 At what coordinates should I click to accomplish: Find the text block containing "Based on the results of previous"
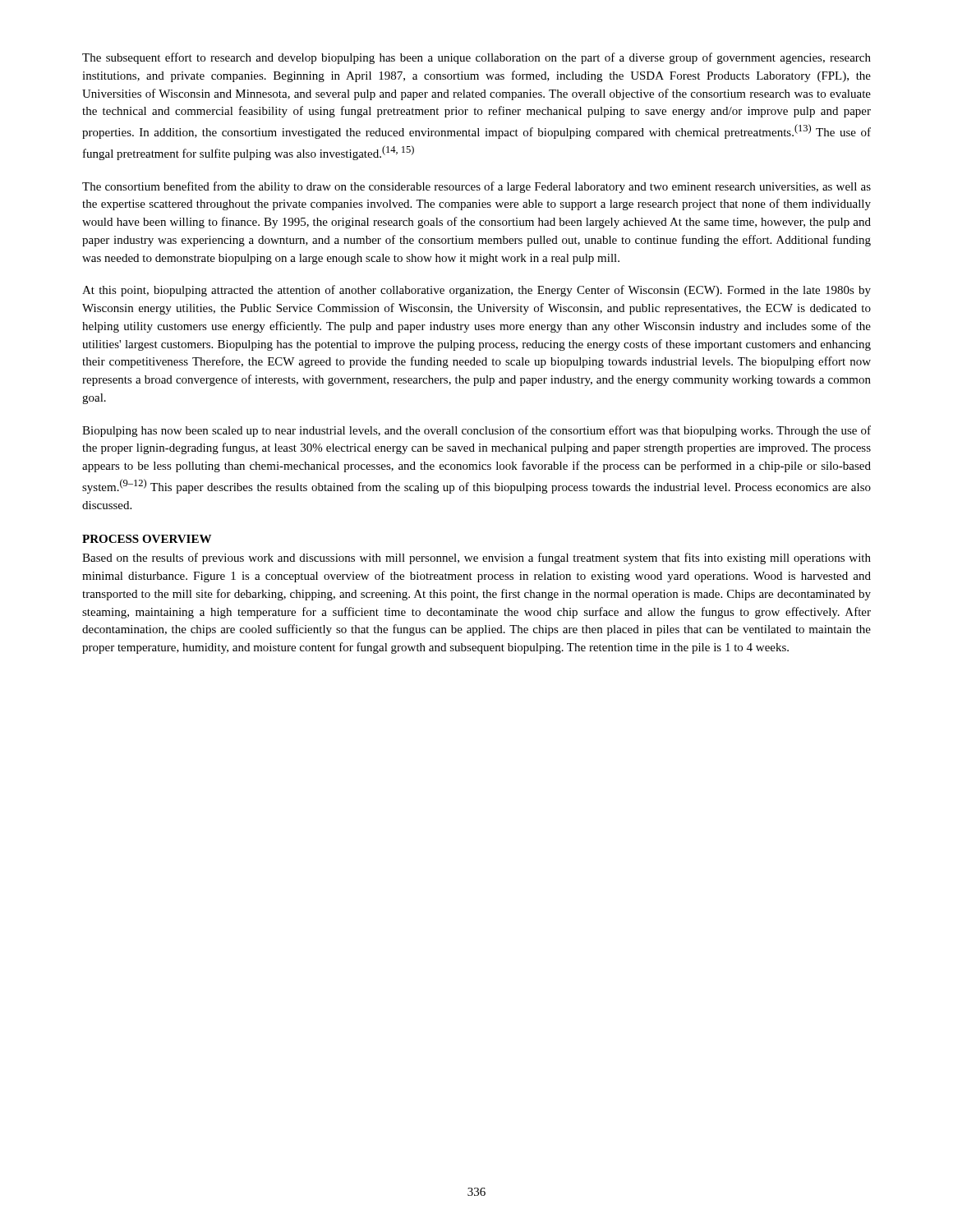[x=476, y=603]
